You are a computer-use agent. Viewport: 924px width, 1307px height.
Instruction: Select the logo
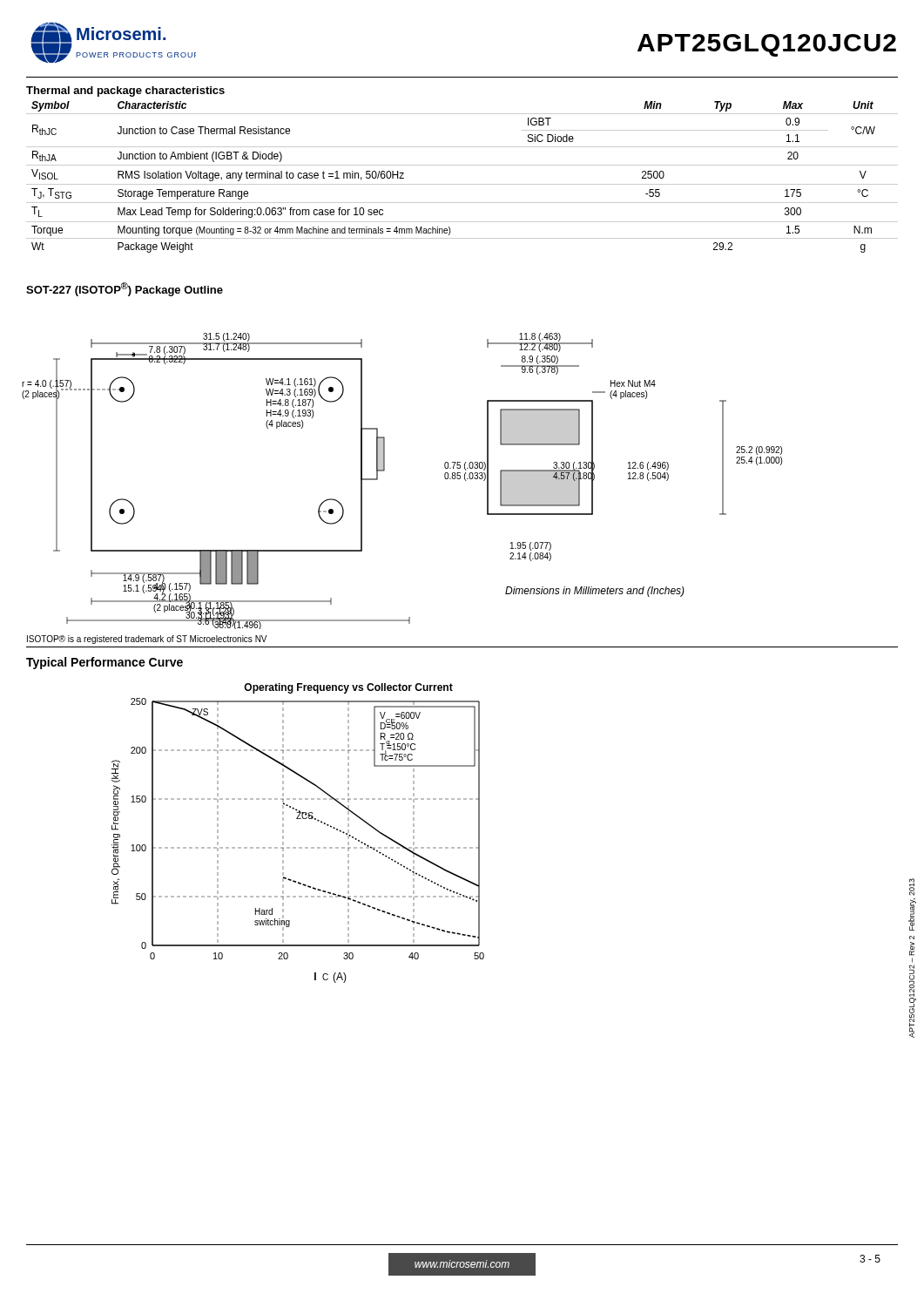click(x=111, y=43)
